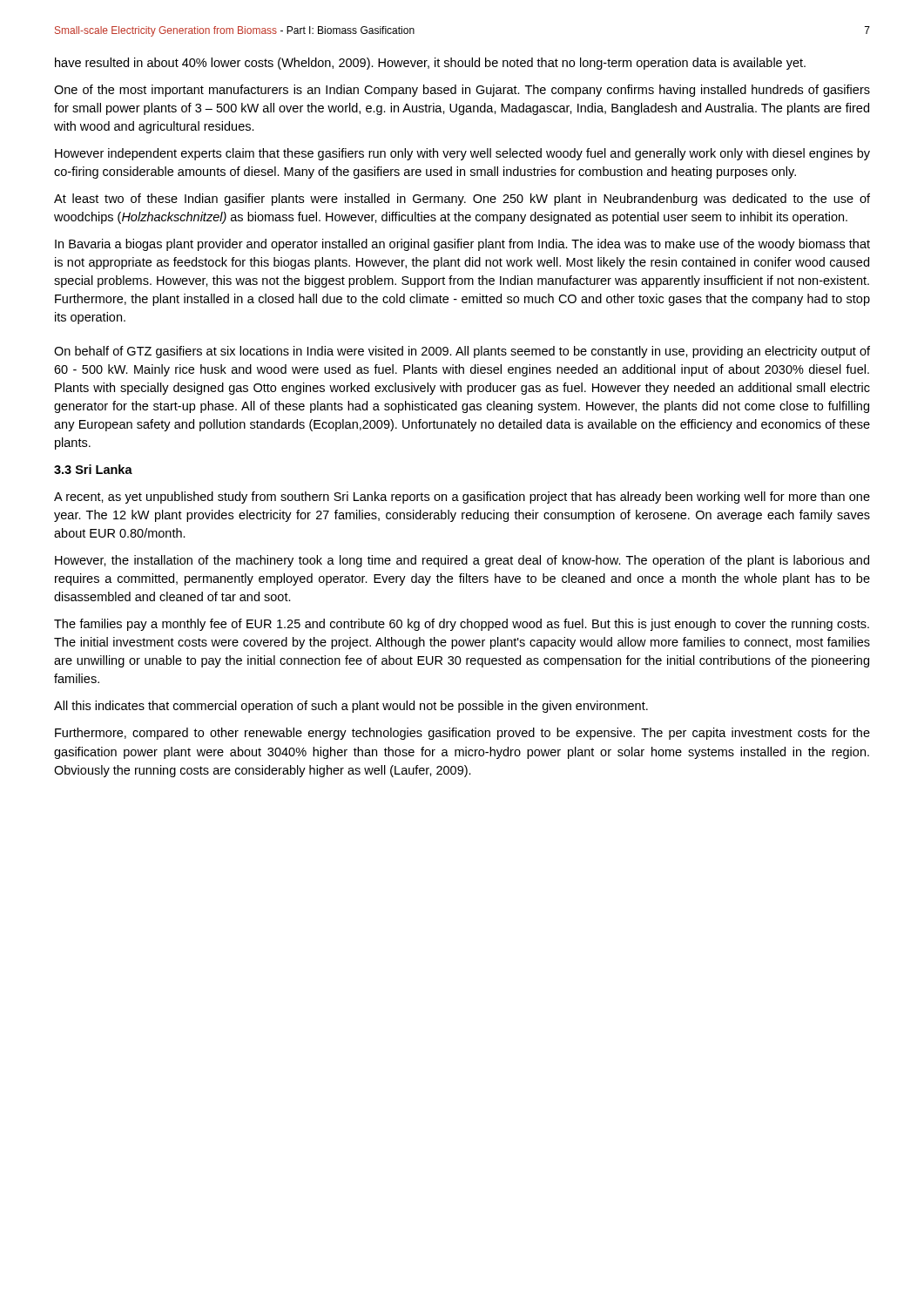Navigate to the passage starting "On behalf of GTZ gasifiers"
The height and width of the screenshot is (1307, 924).
(x=462, y=398)
